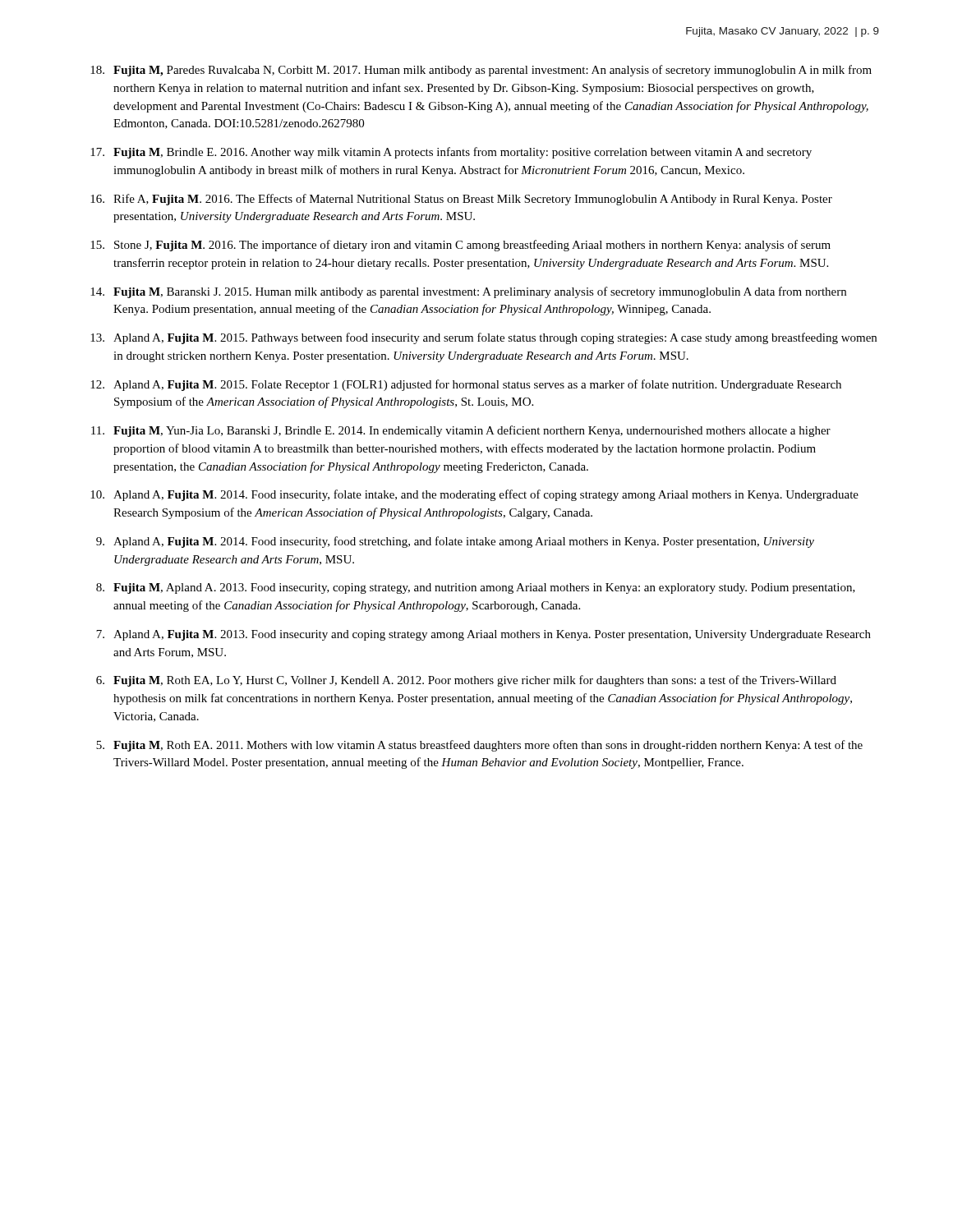Click on the list item that says "16. Rife A, Fujita"

(476, 208)
